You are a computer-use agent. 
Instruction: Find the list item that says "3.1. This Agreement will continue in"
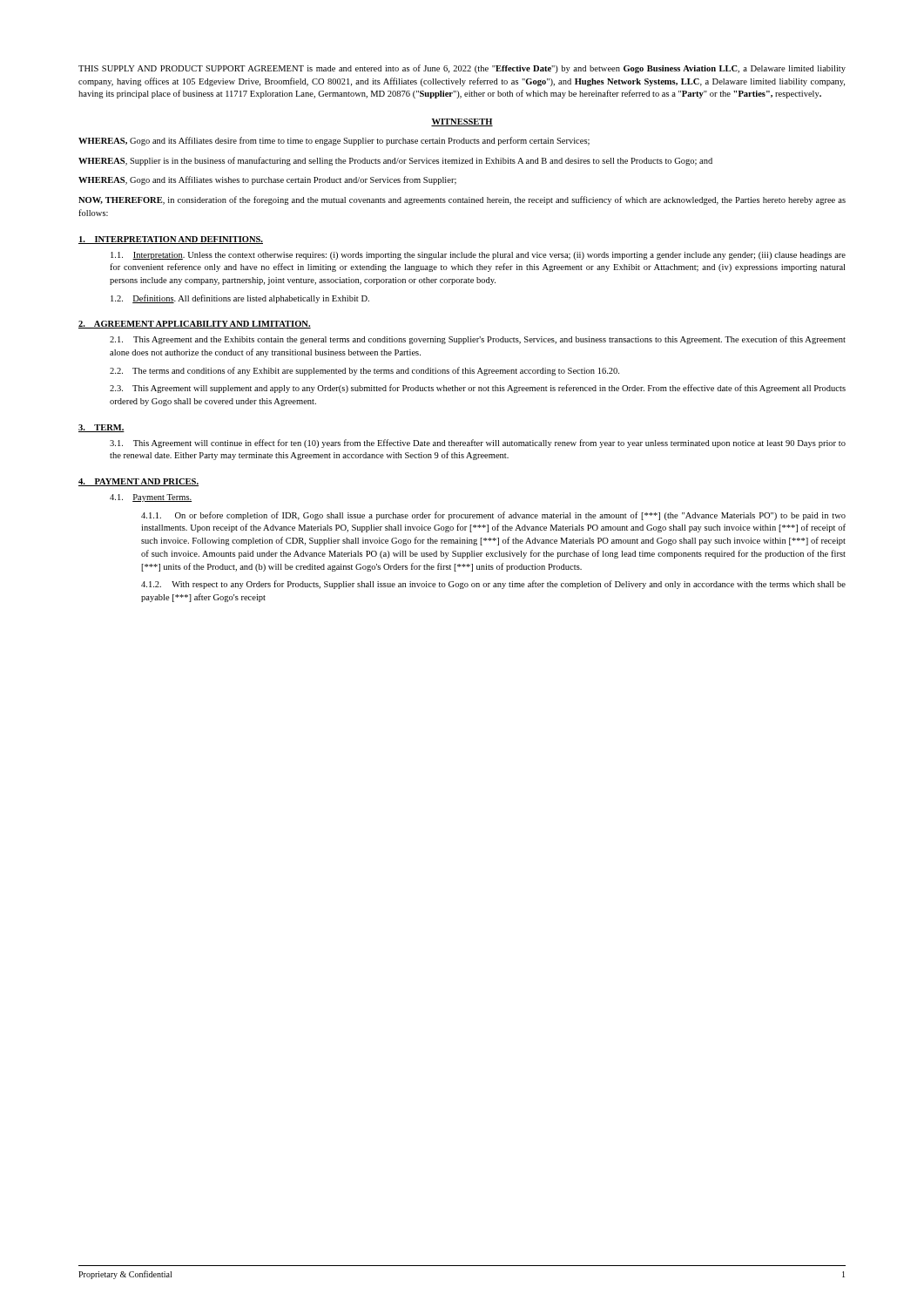[478, 449]
